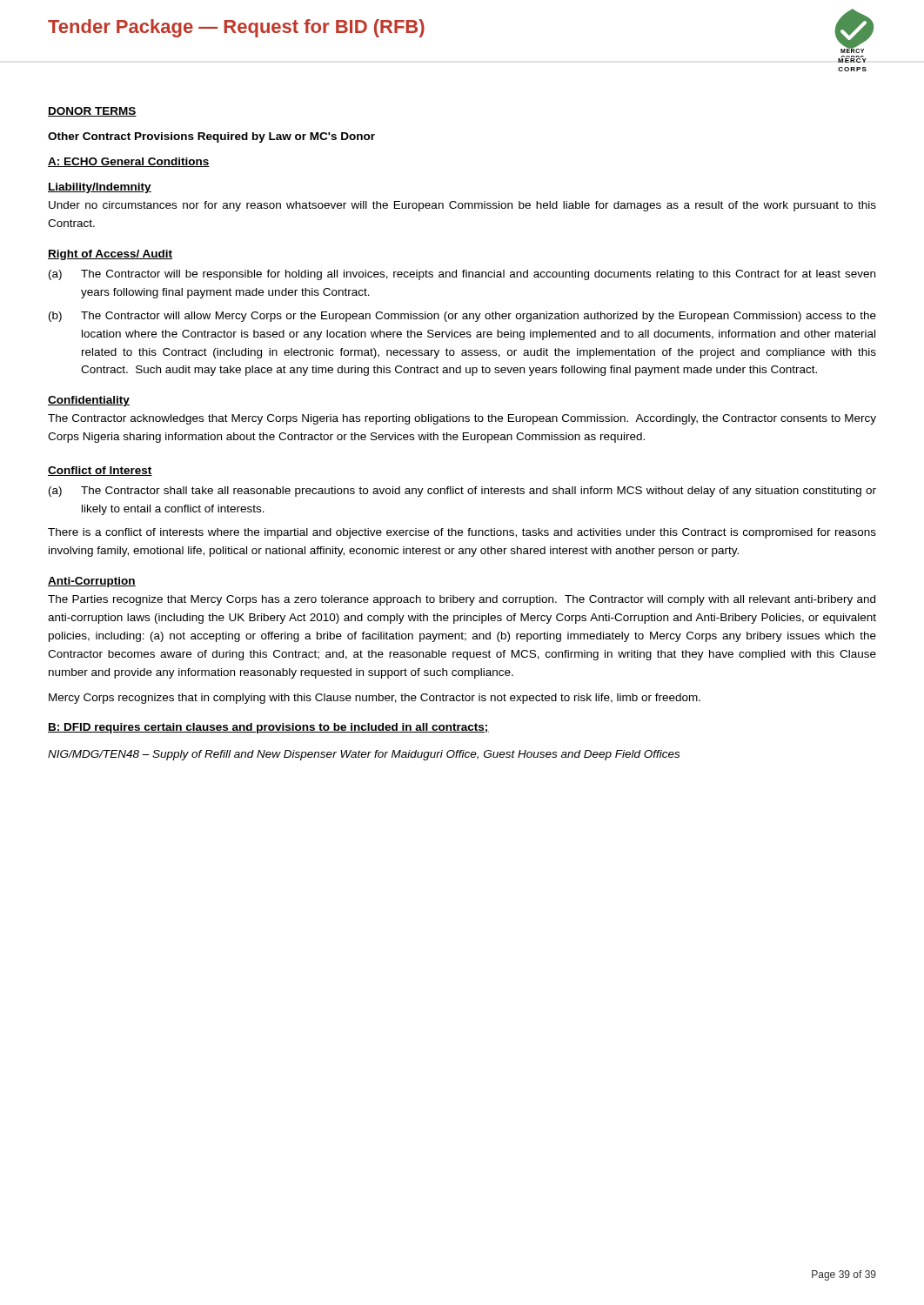This screenshot has width=924, height=1305.
Task: Point to the text block starting "The Contractor acknowledges that"
Action: (x=462, y=427)
